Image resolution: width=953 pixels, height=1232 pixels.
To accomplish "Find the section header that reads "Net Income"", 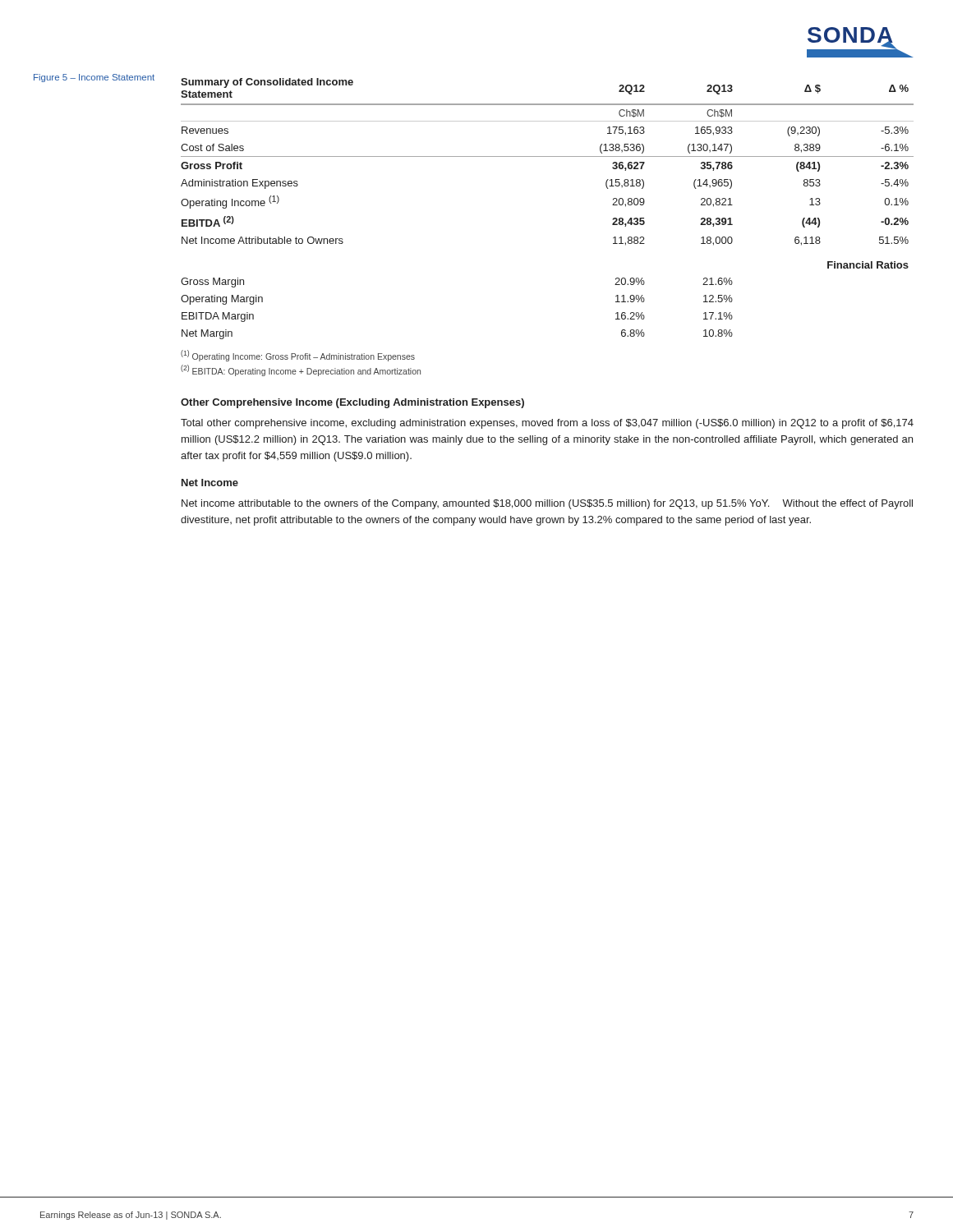I will (x=210, y=482).
